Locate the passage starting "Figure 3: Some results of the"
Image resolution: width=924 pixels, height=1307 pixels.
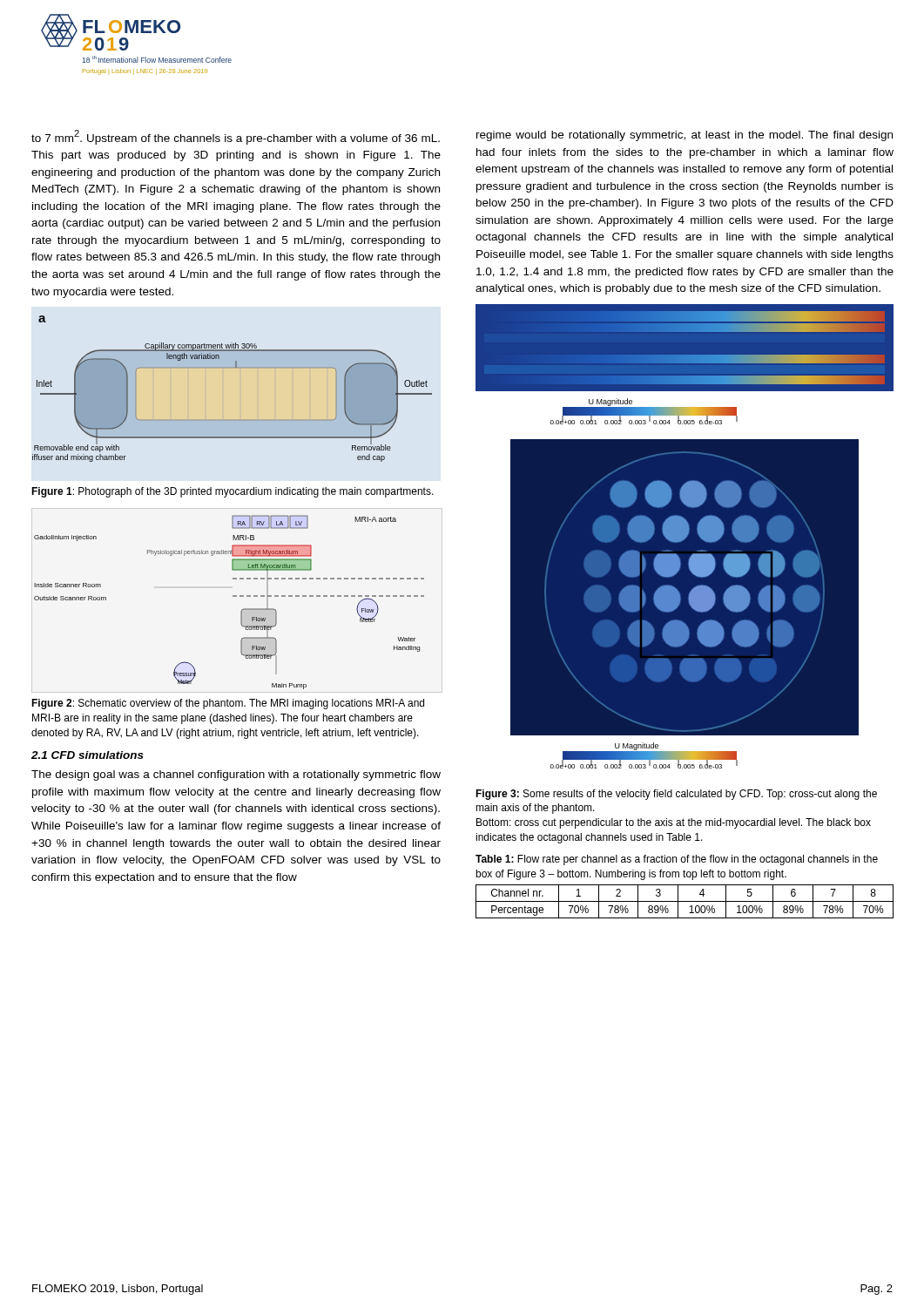[x=676, y=815]
